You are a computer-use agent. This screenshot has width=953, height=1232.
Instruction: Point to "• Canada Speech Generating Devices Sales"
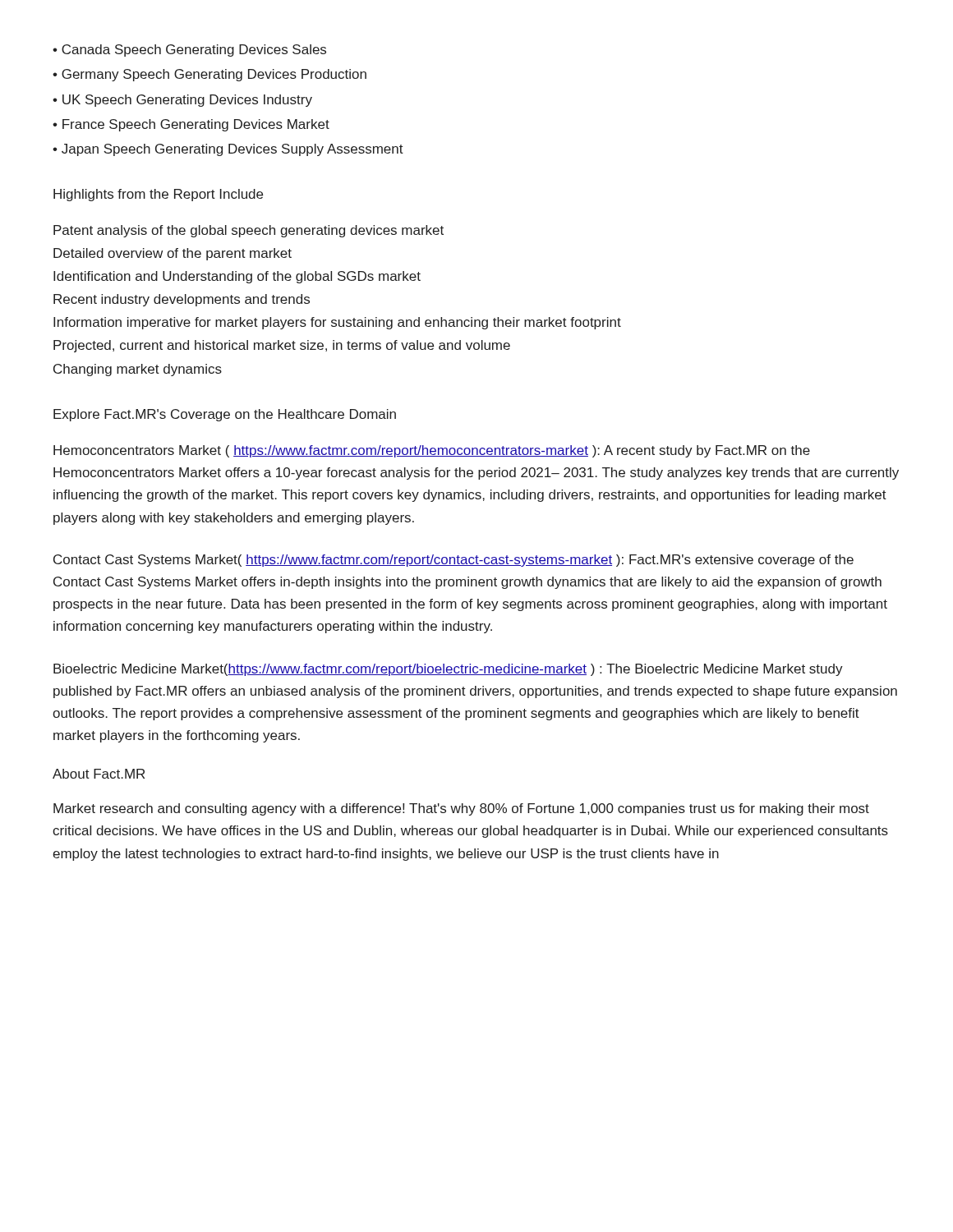190,50
